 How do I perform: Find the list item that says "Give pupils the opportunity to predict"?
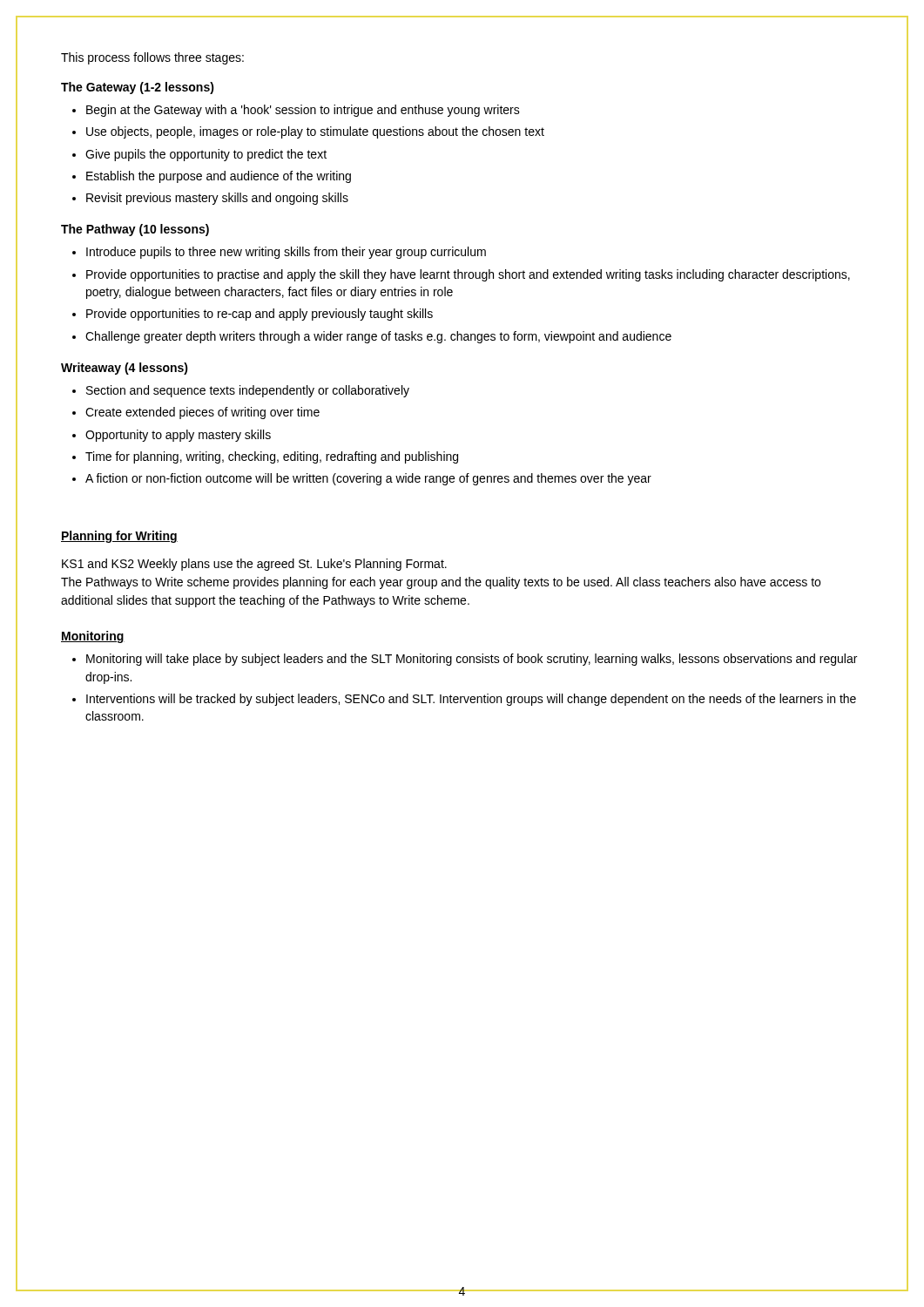[206, 154]
